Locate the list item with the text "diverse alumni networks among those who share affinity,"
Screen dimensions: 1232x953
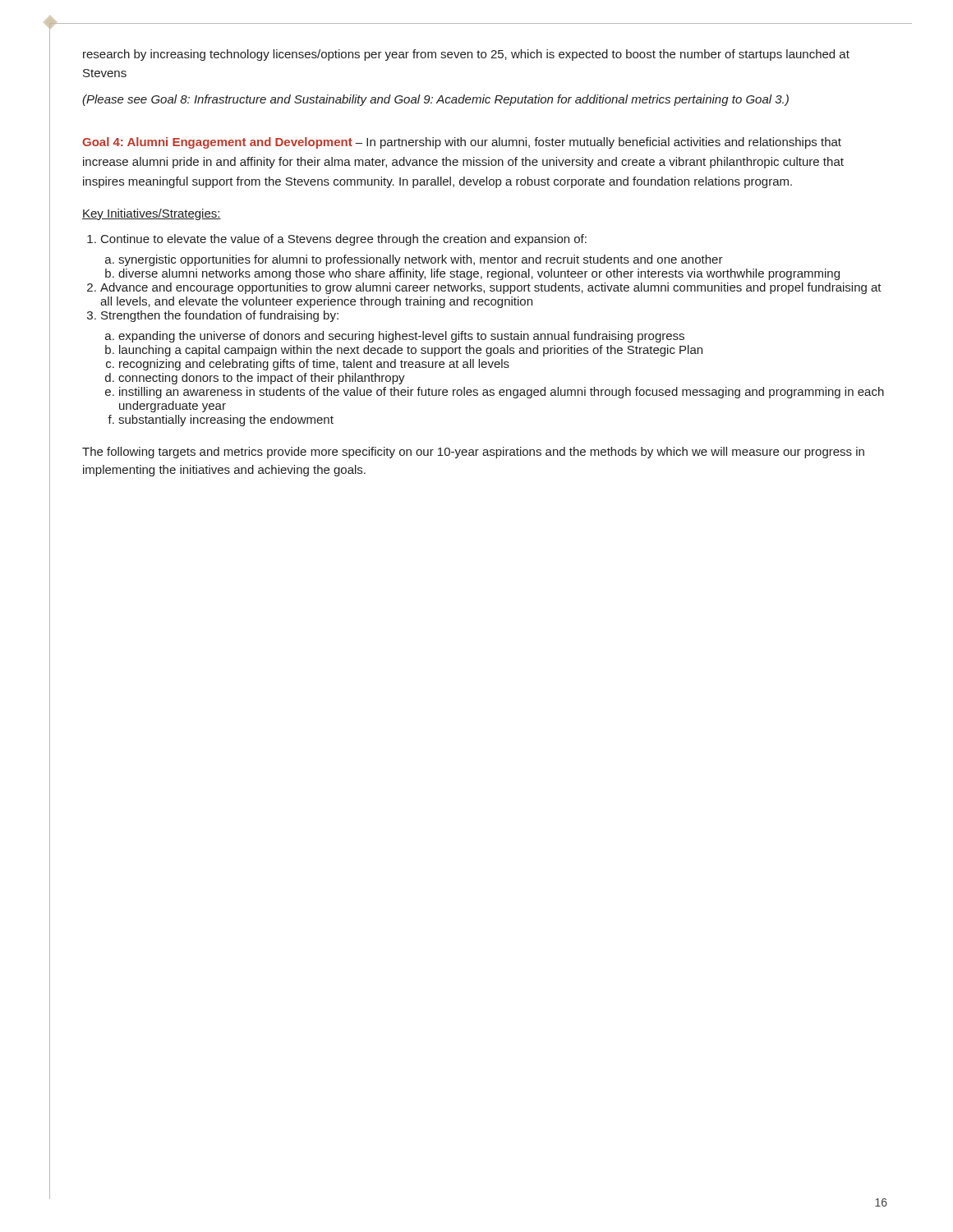[503, 273]
